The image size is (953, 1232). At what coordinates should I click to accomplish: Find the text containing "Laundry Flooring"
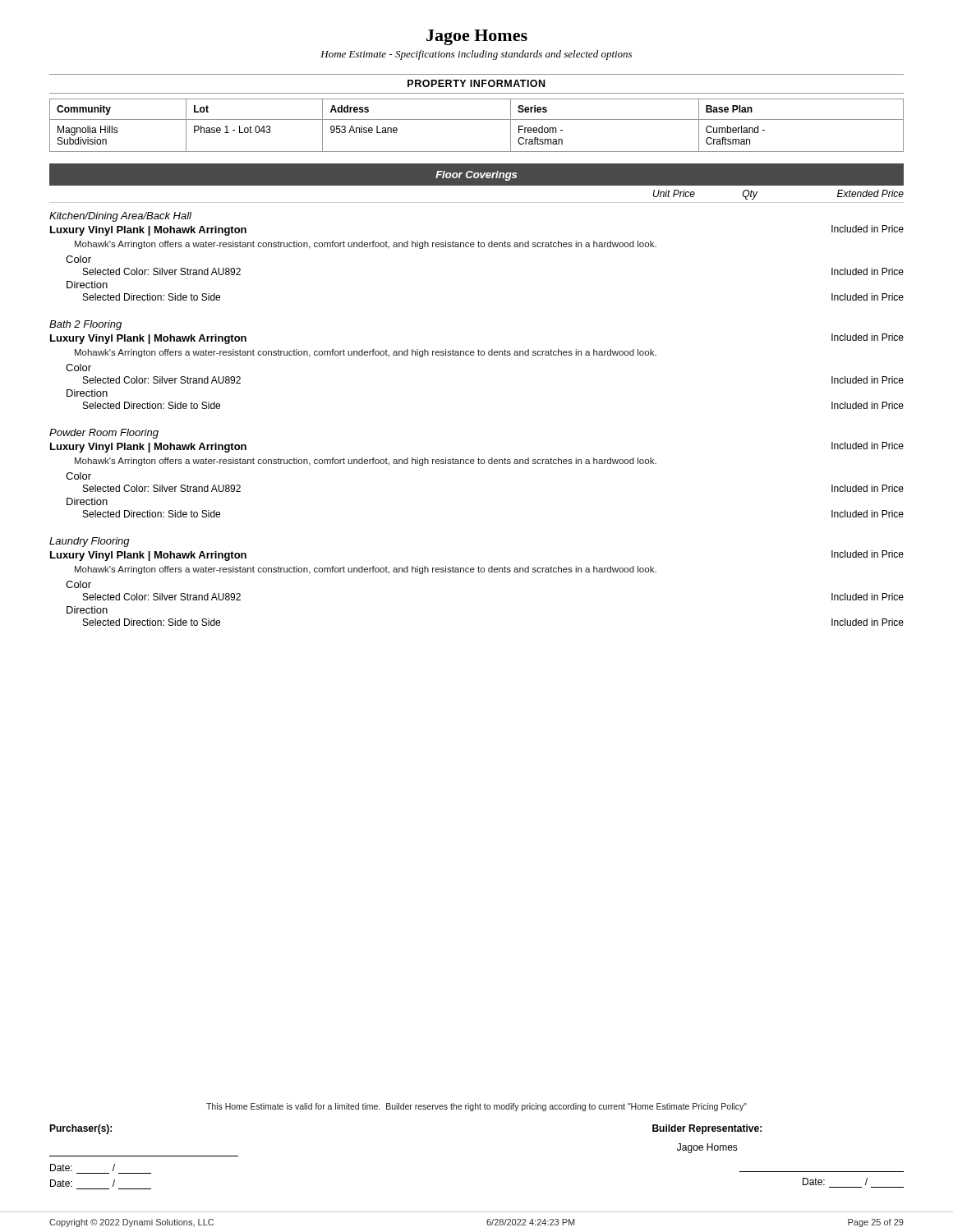[89, 541]
